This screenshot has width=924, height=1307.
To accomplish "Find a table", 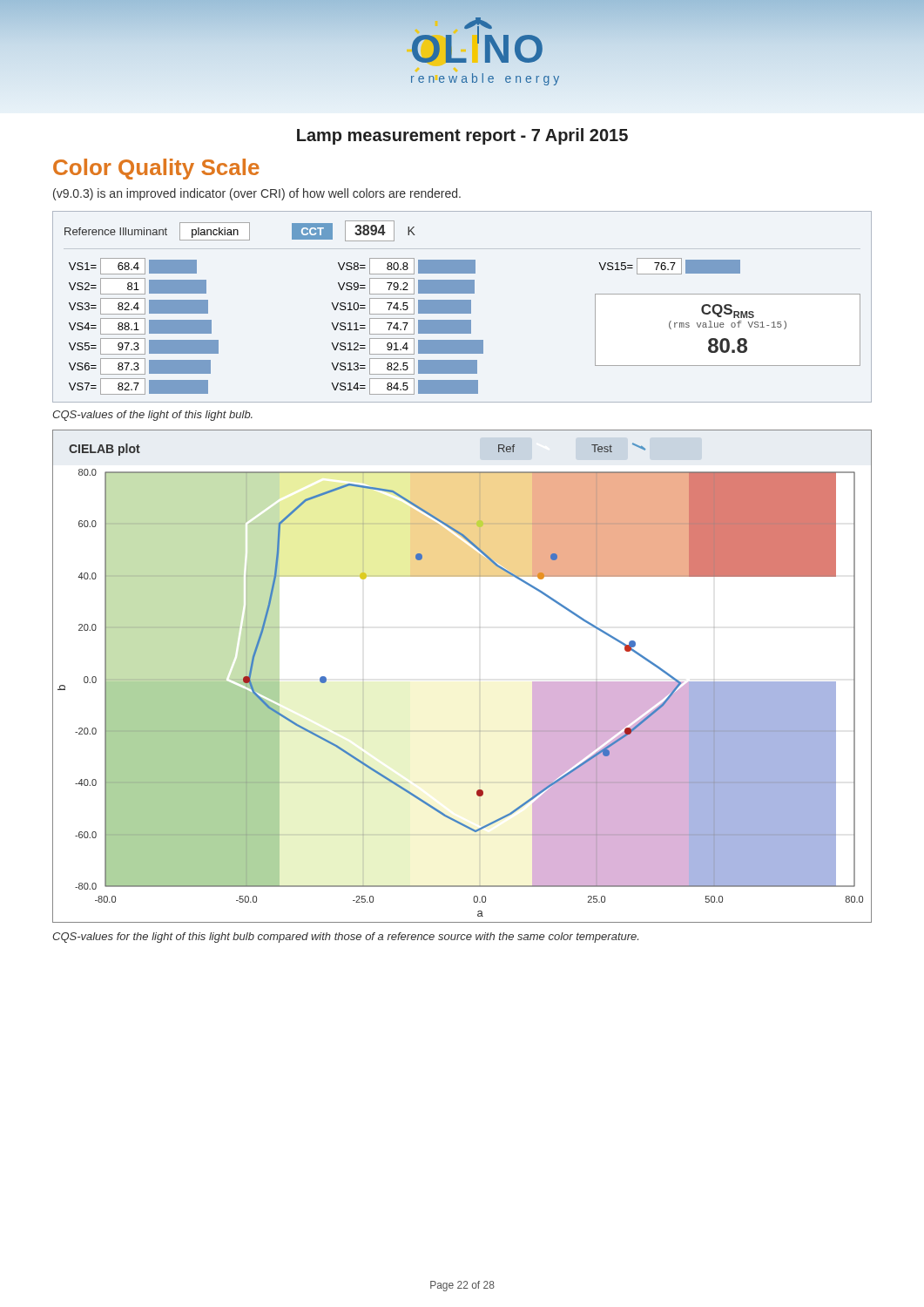I will [462, 307].
